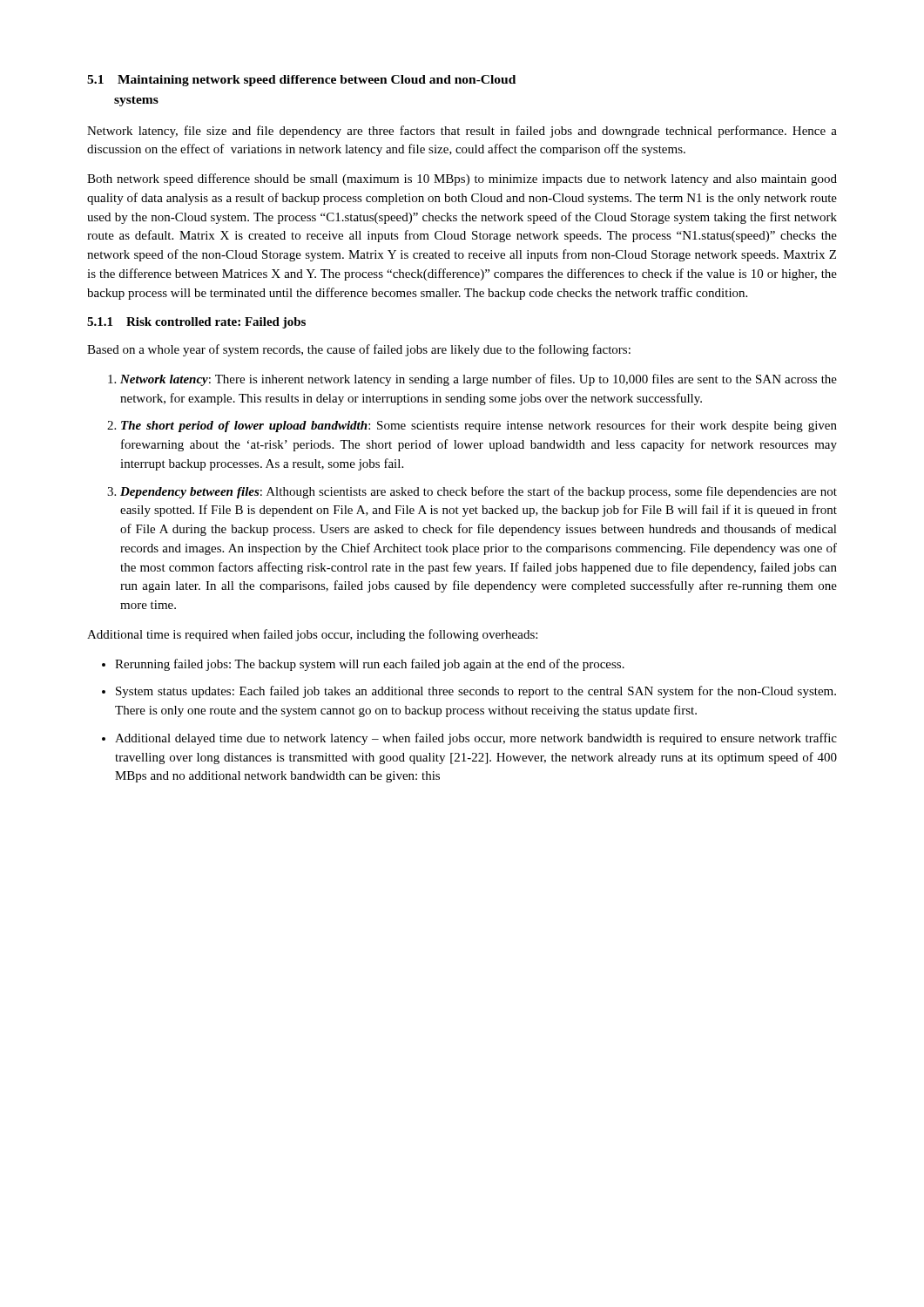Locate the text block that reads "Additional time is required when failed jobs"
The image size is (924, 1307).
[x=462, y=635]
